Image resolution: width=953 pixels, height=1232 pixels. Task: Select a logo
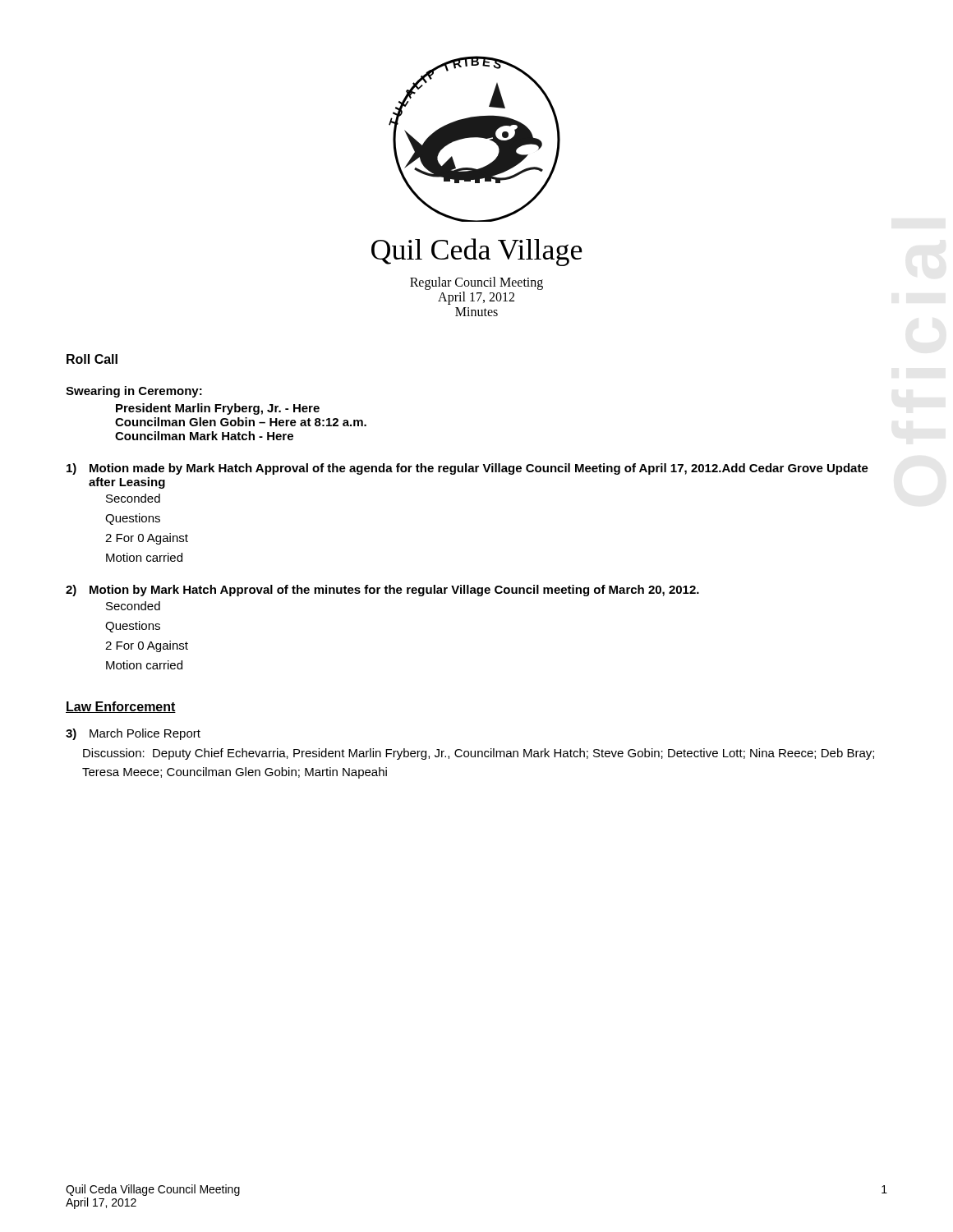(x=476, y=133)
